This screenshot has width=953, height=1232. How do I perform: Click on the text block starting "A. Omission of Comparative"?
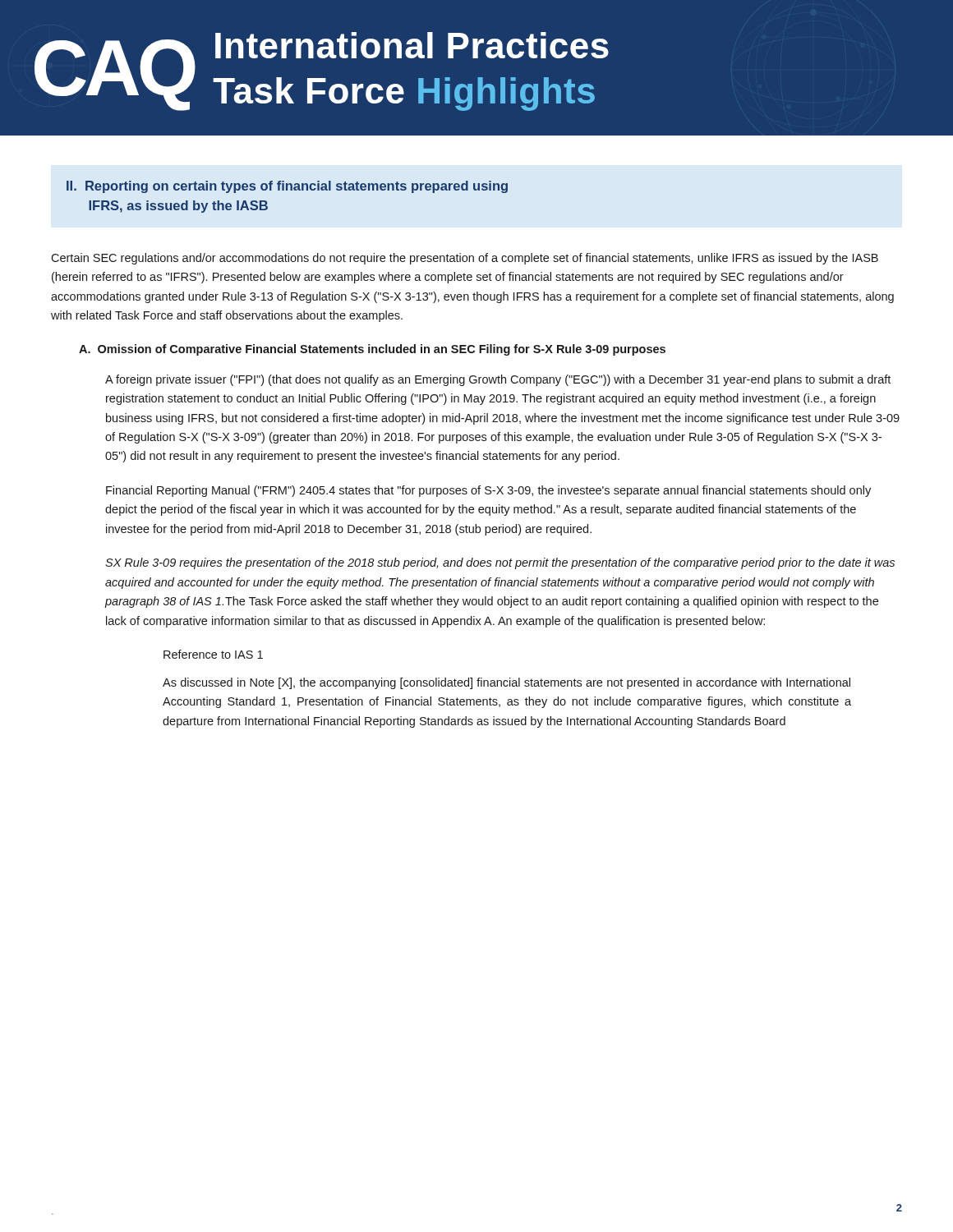tap(372, 349)
